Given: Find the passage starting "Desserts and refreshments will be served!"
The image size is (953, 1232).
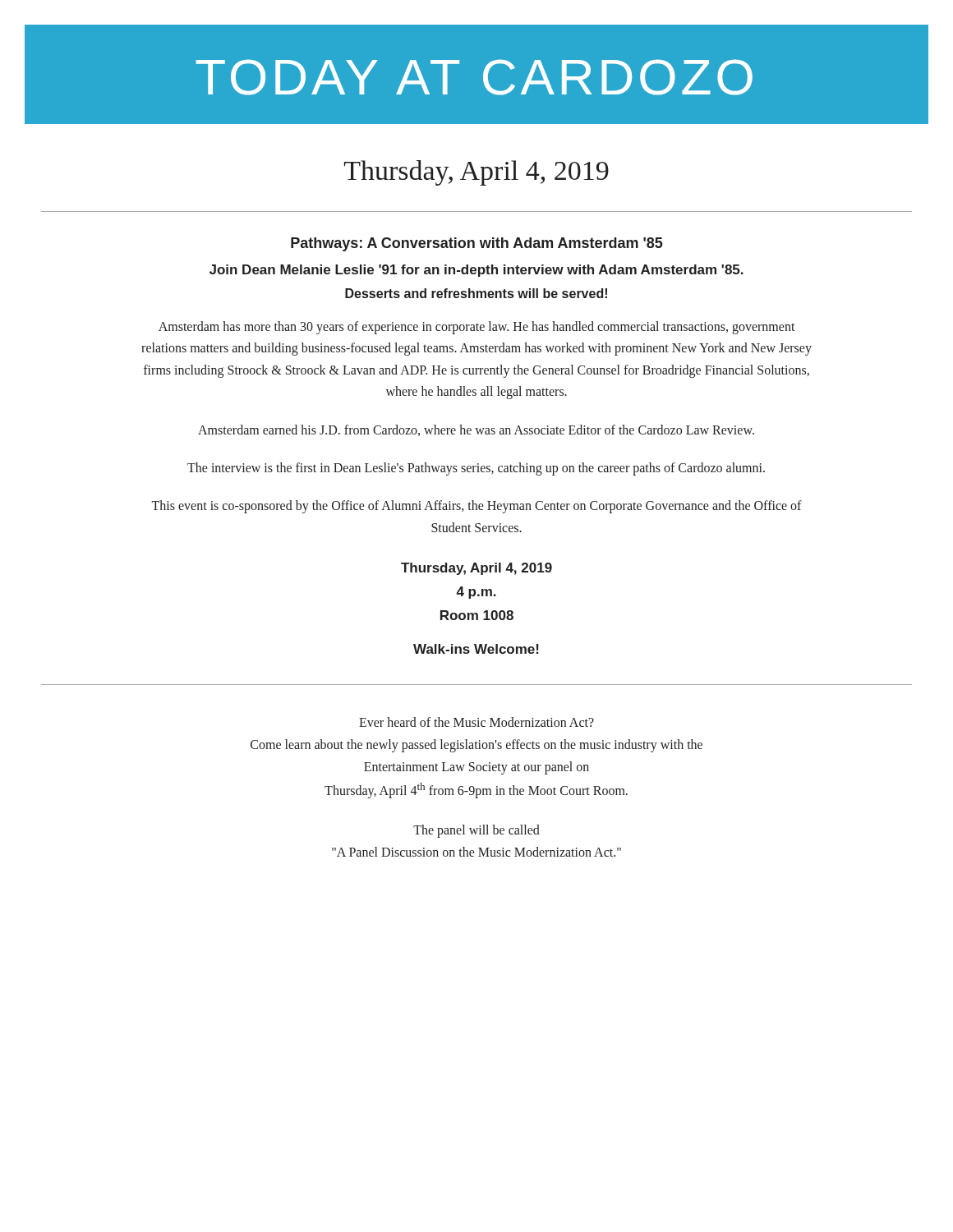Looking at the screenshot, I should coord(476,294).
